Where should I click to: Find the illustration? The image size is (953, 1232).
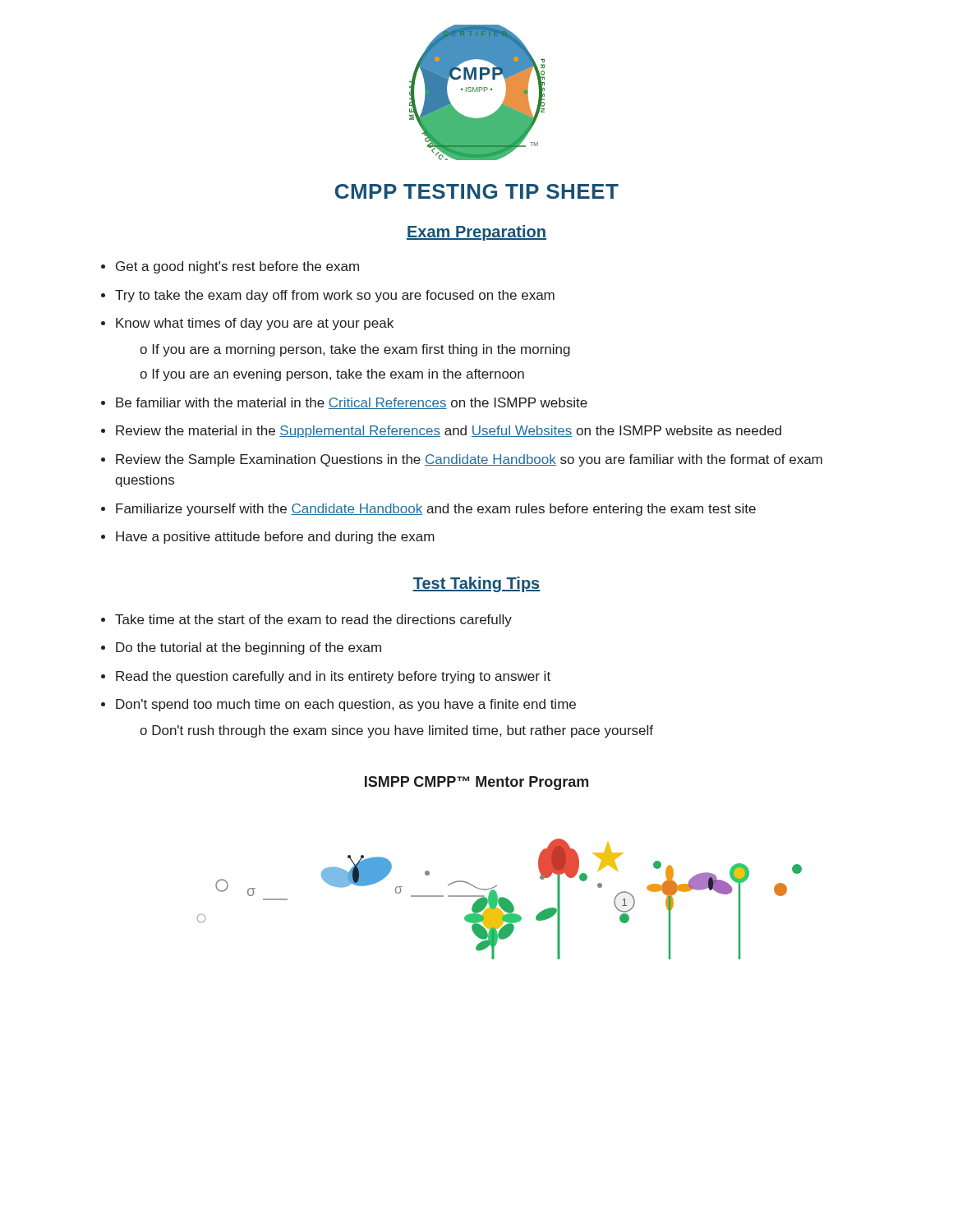(x=476, y=890)
